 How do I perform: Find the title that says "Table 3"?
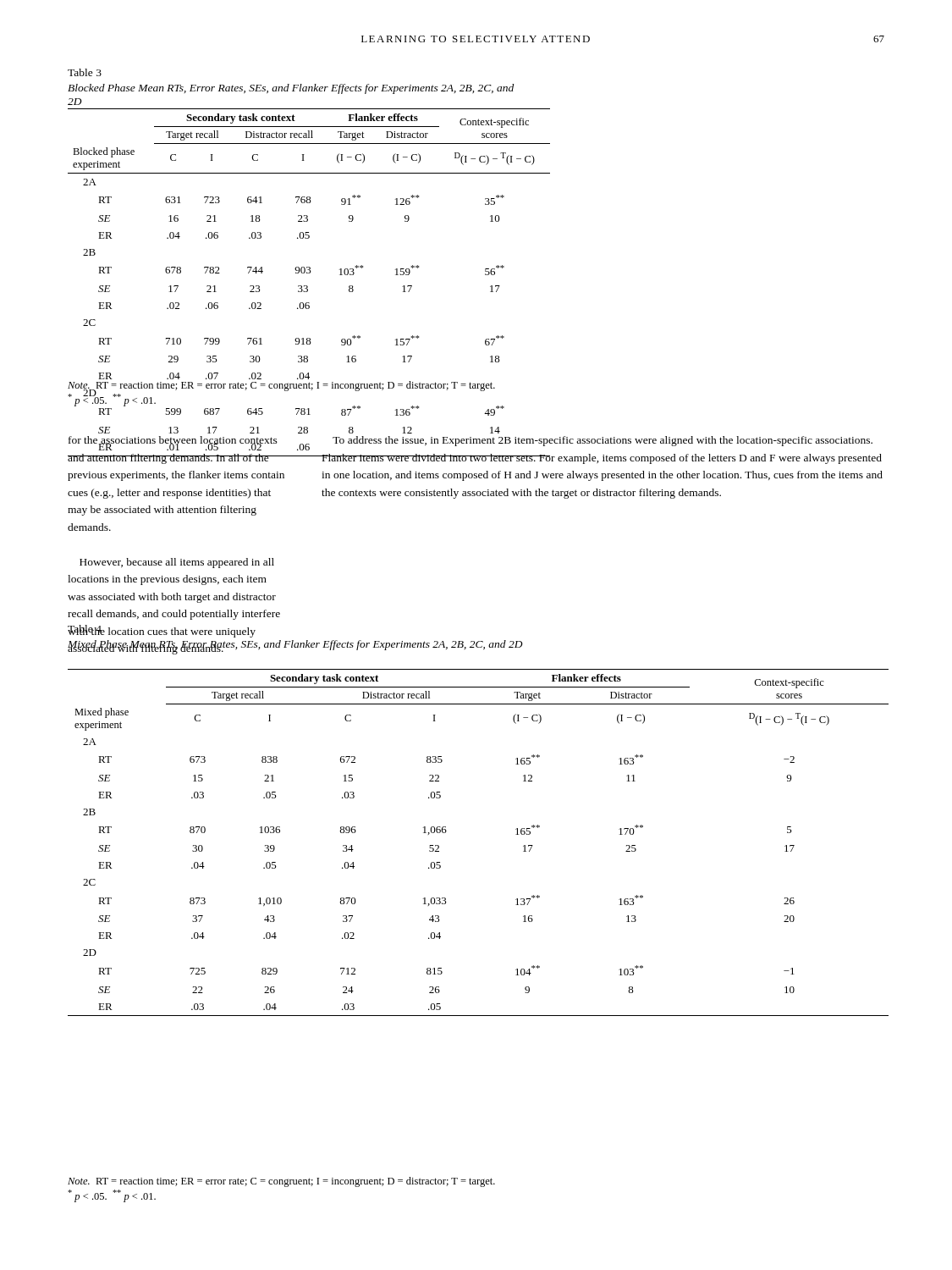click(85, 72)
